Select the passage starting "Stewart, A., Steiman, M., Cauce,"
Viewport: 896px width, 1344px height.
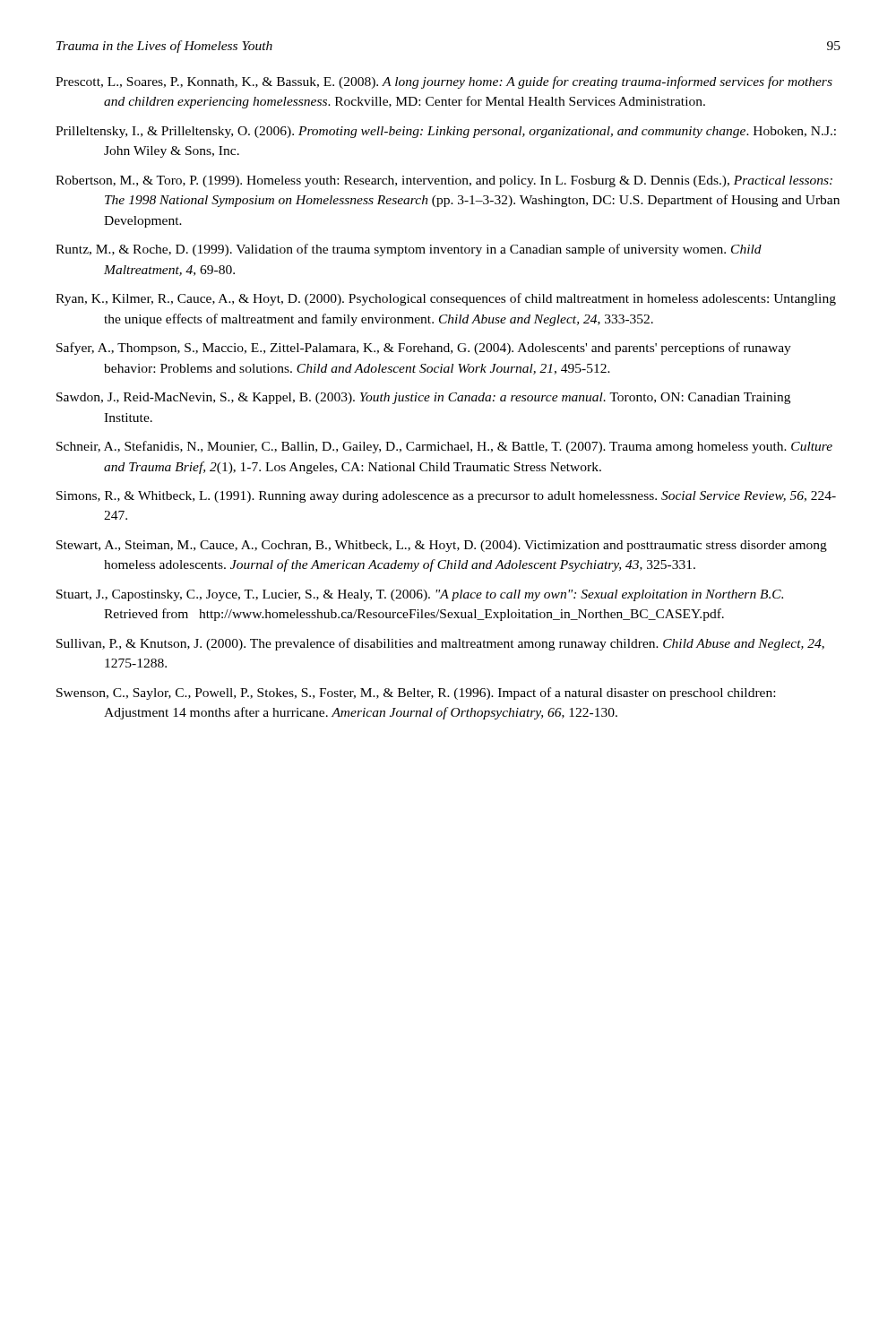coord(441,554)
